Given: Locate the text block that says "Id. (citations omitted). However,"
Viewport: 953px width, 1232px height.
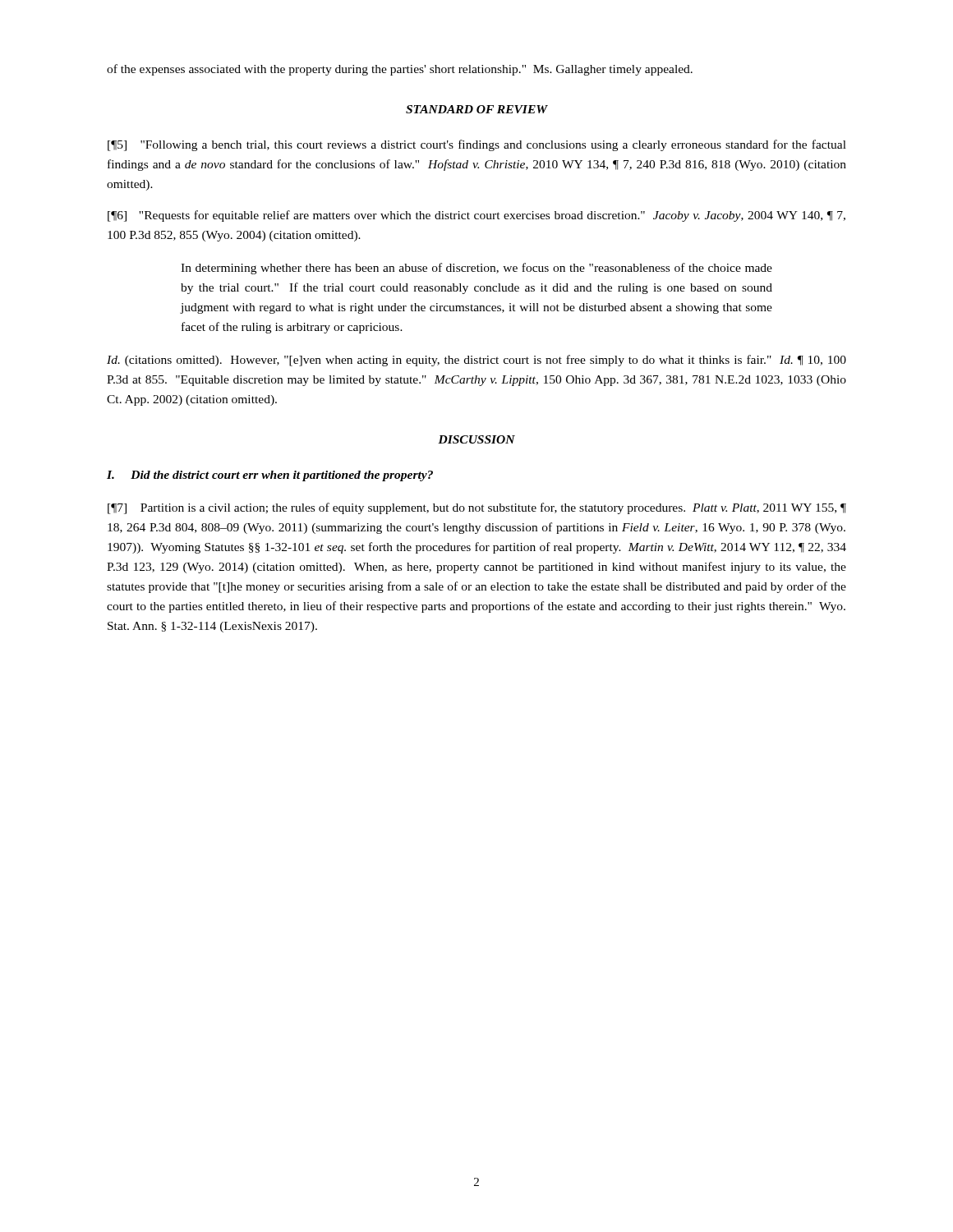Looking at the screenshot, I should tap(476, 379).
